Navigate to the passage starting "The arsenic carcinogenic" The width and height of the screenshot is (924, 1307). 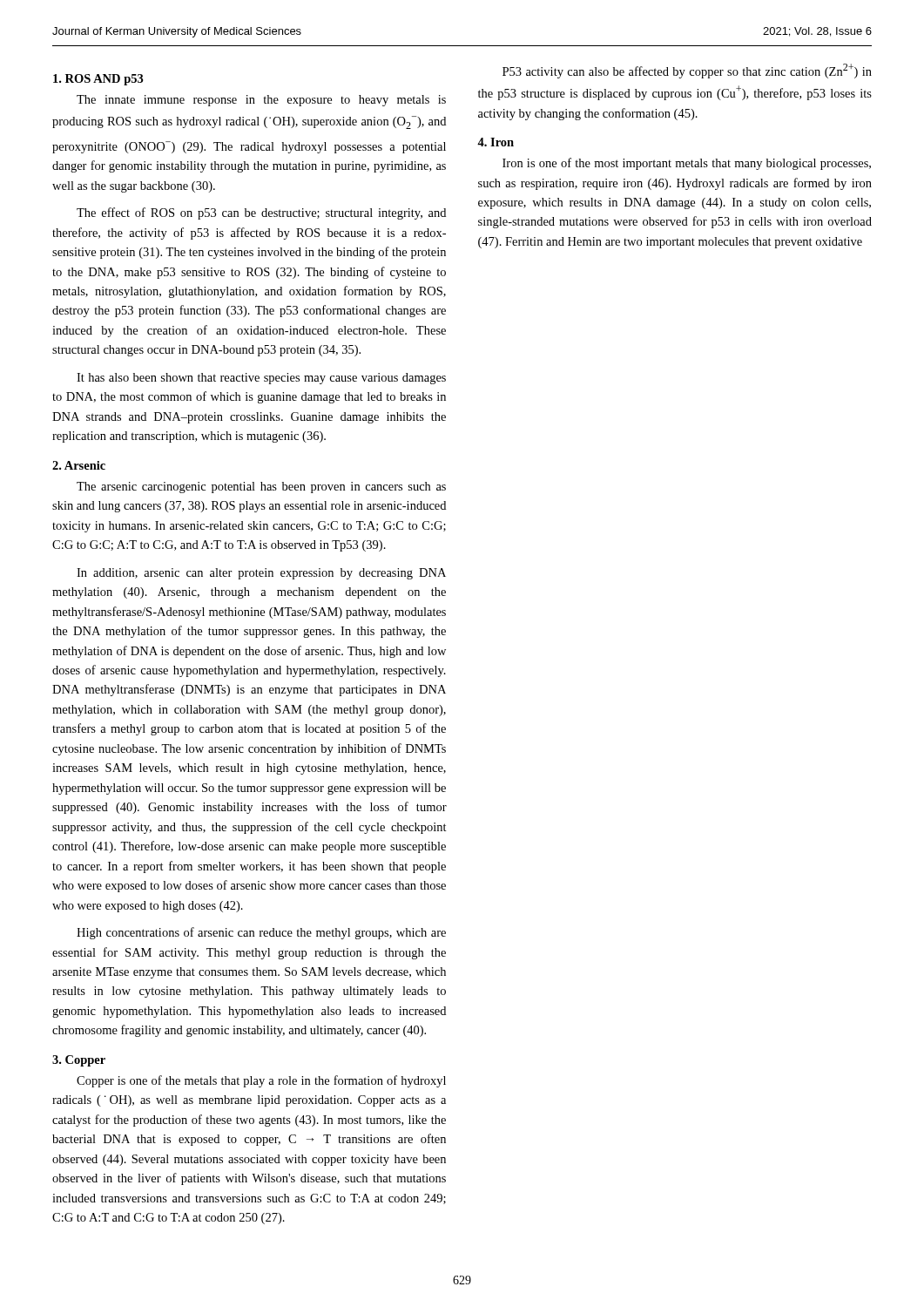249,758
